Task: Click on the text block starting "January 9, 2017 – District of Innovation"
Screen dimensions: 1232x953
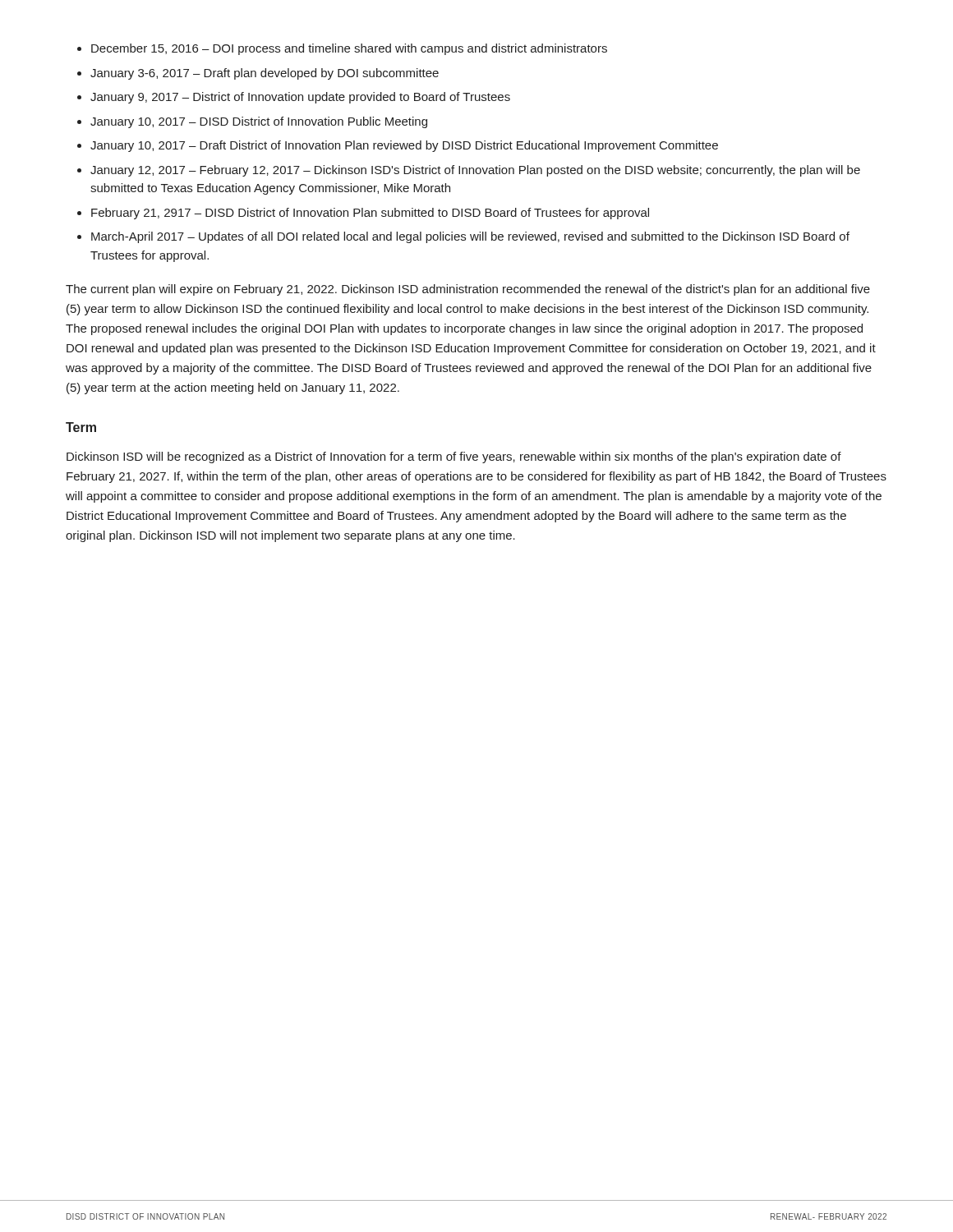Action: pyautogui.click(x=489, y=97)
